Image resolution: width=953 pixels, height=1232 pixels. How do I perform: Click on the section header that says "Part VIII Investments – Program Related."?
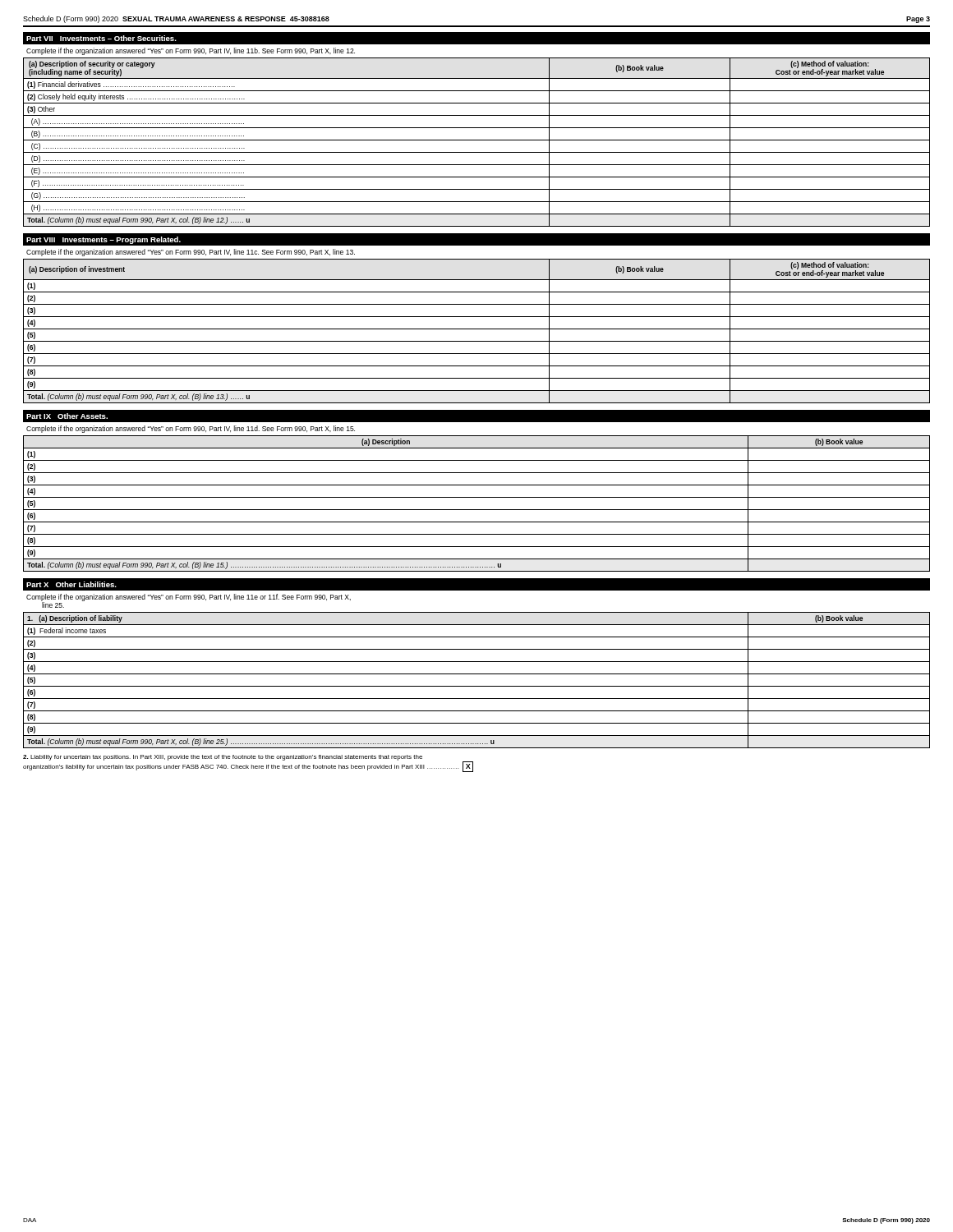point(104,239)
